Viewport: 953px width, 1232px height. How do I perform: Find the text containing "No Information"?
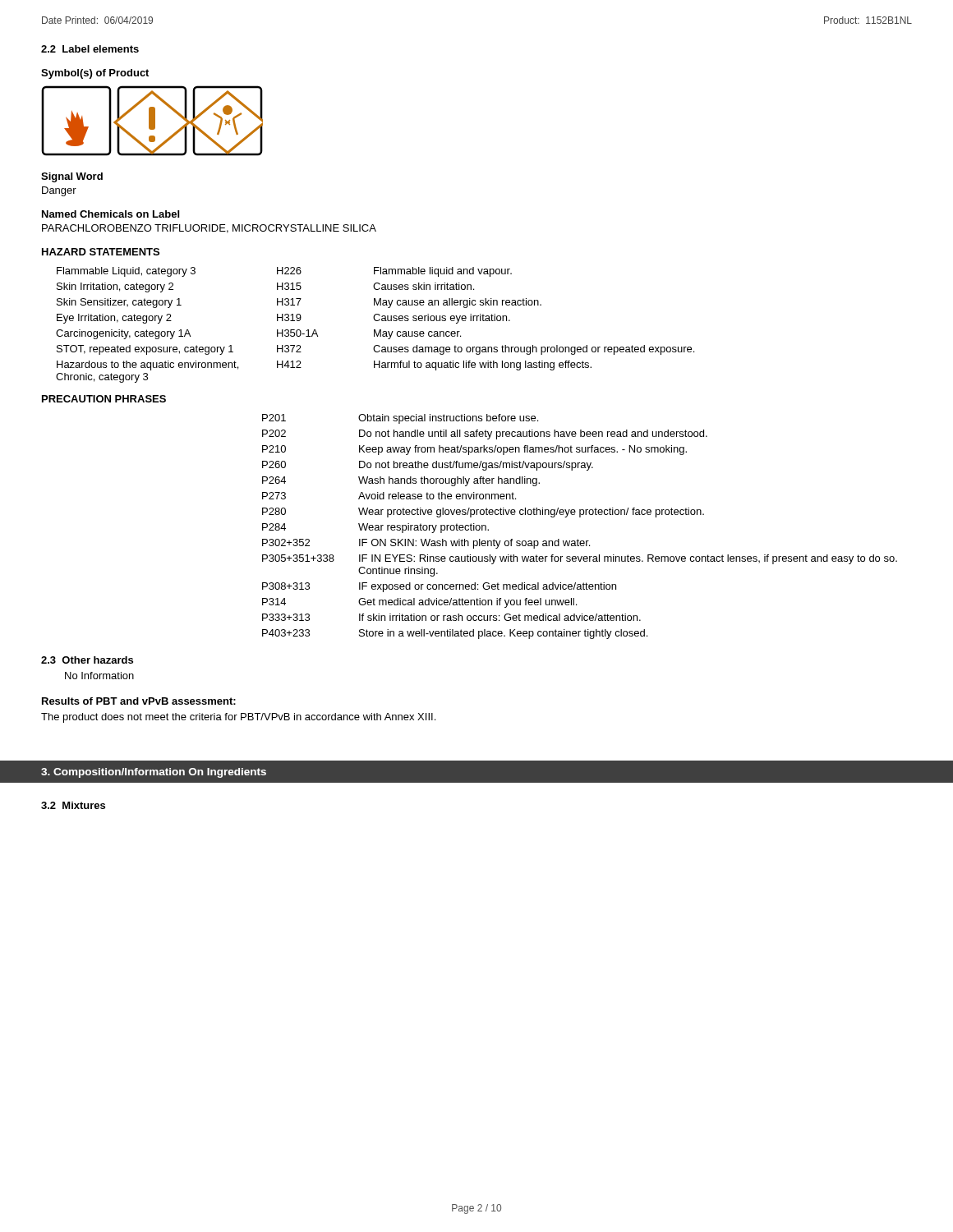[99, 676]
